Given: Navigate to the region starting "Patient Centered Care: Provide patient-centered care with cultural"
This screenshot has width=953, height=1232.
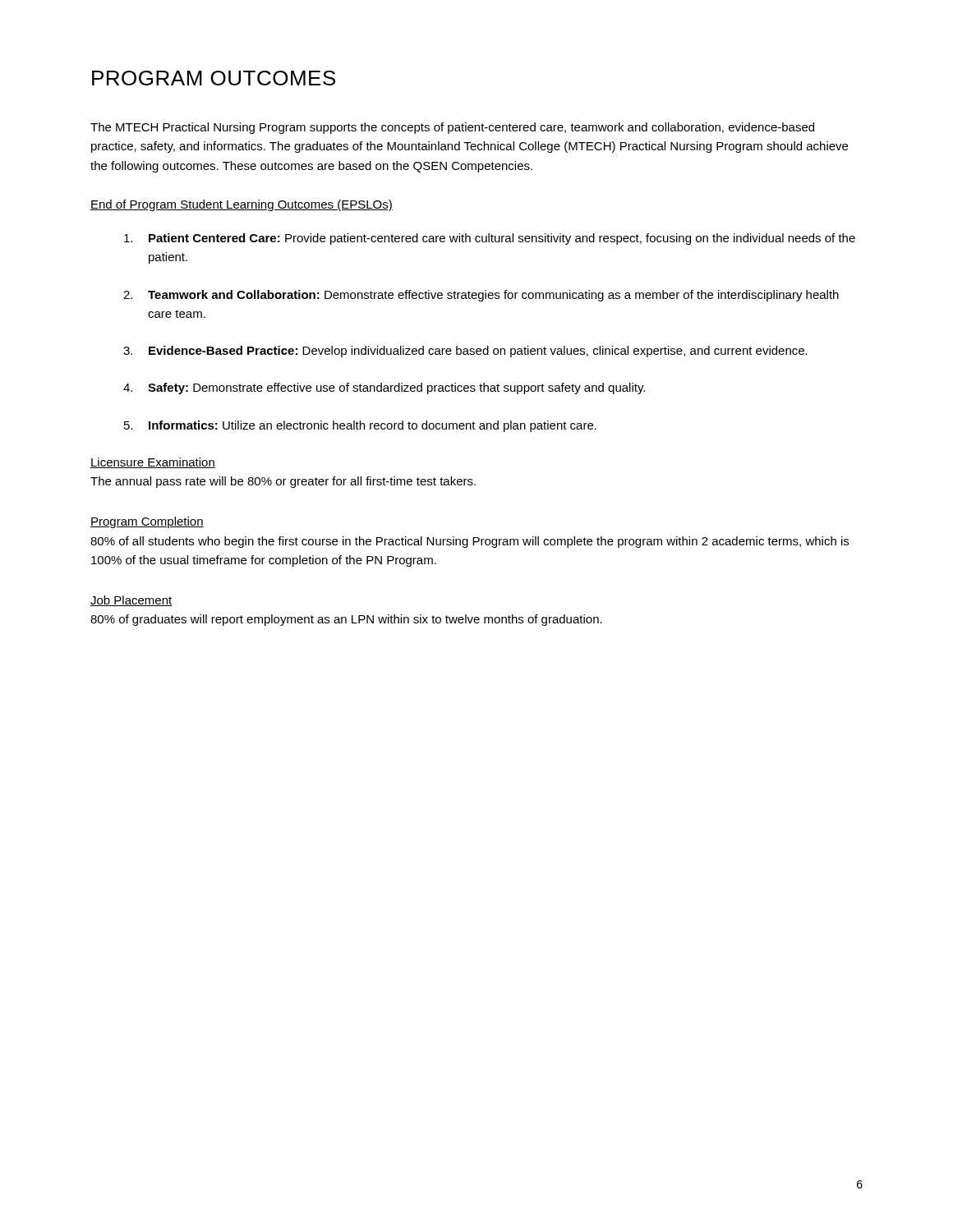Looking at the screenshot, I should tap(493, 247).
